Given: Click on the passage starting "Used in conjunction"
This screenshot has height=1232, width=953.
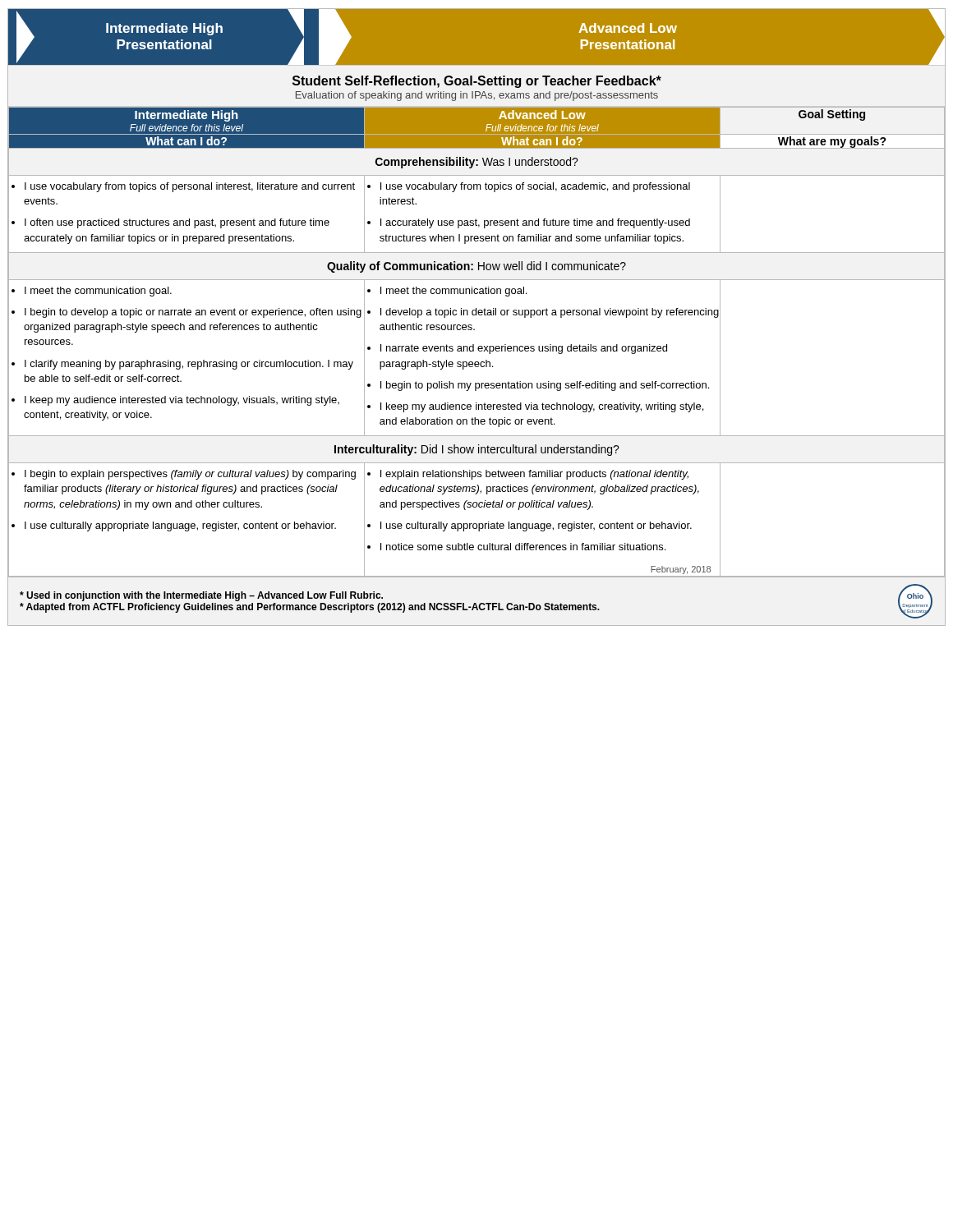Looking at the screenshot, I should tap(458, 601).
